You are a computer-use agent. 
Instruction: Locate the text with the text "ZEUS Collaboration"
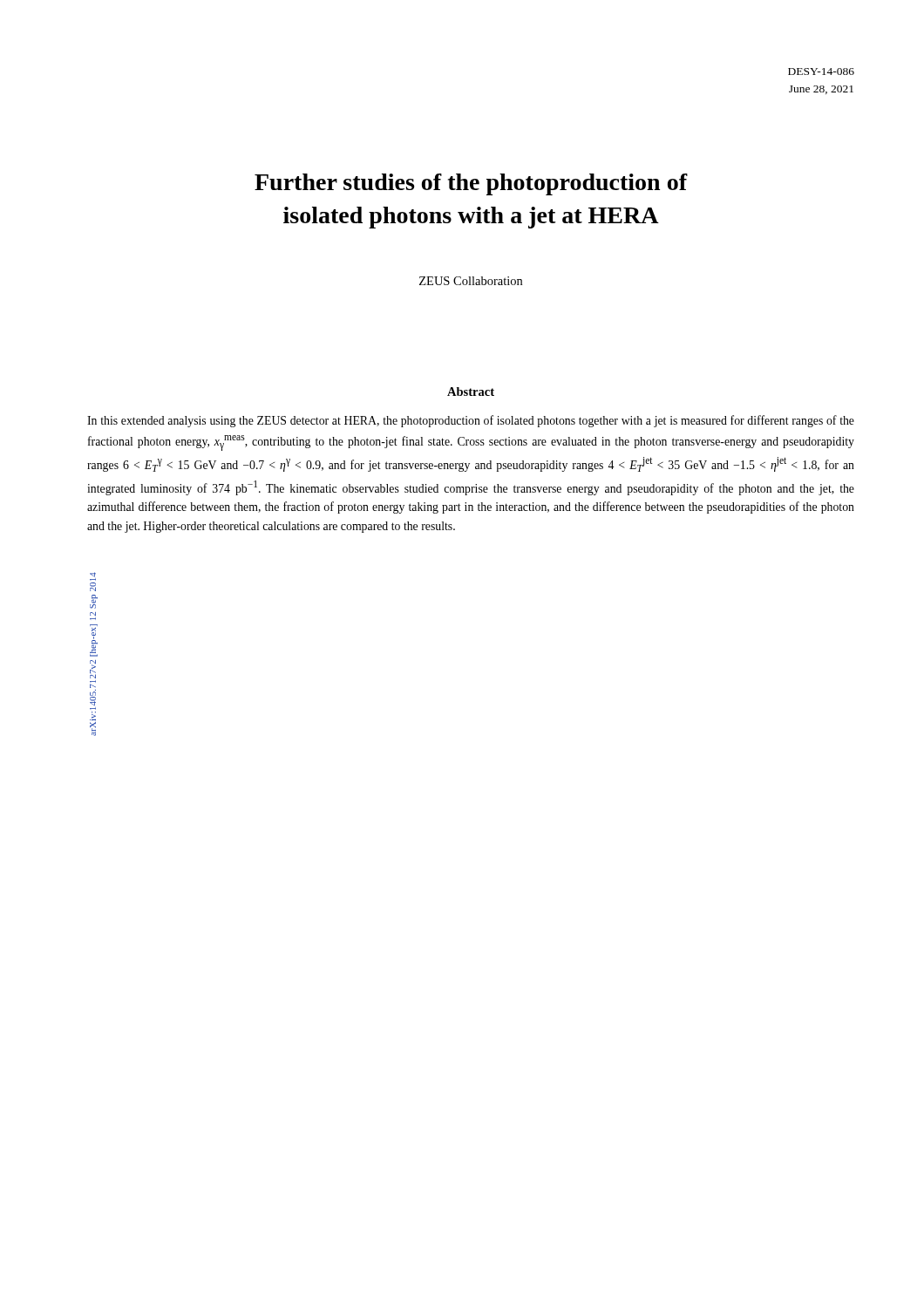tap(471, 280)
